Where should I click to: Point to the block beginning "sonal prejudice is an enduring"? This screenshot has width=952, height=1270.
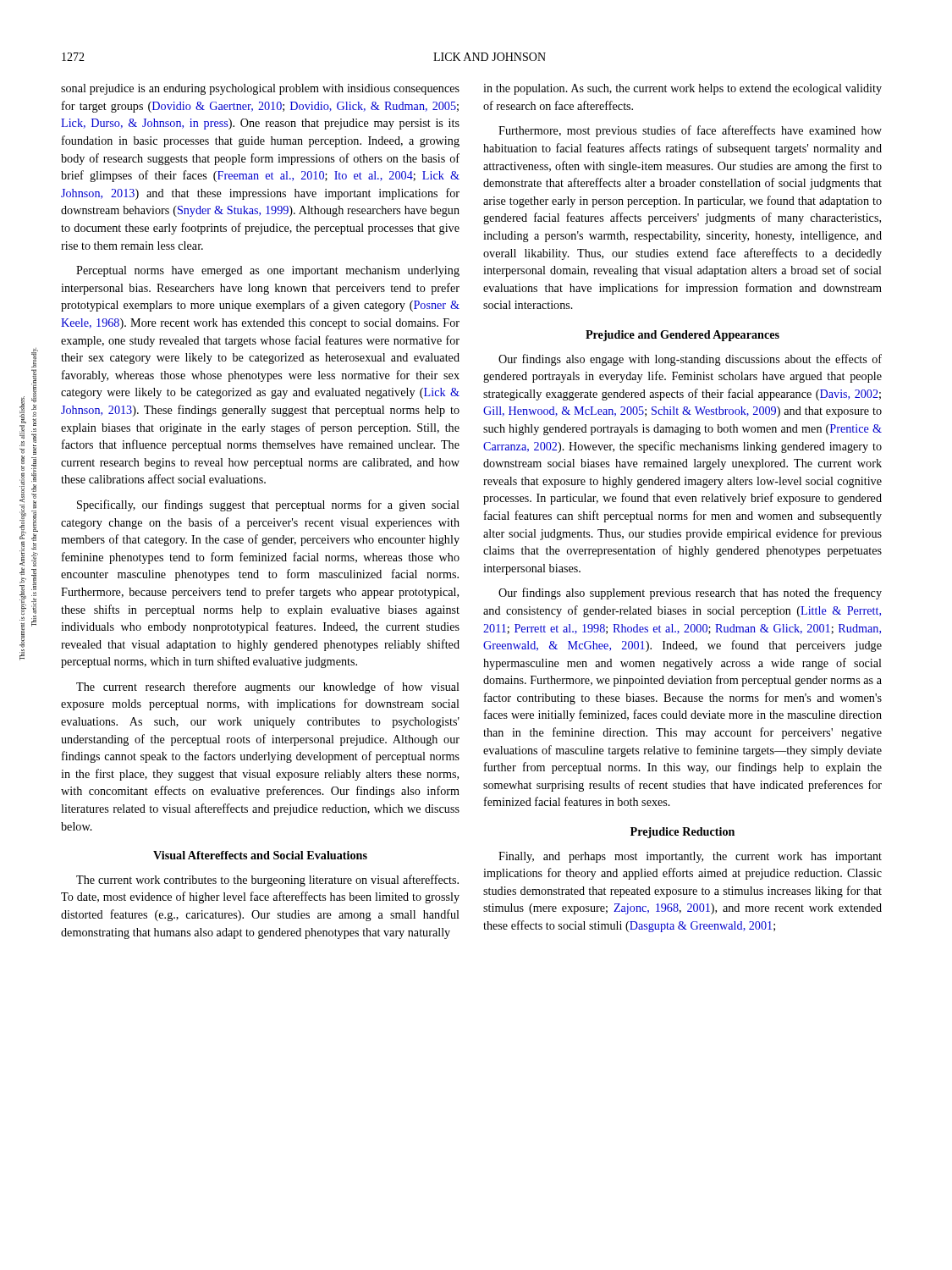point(260,167)
